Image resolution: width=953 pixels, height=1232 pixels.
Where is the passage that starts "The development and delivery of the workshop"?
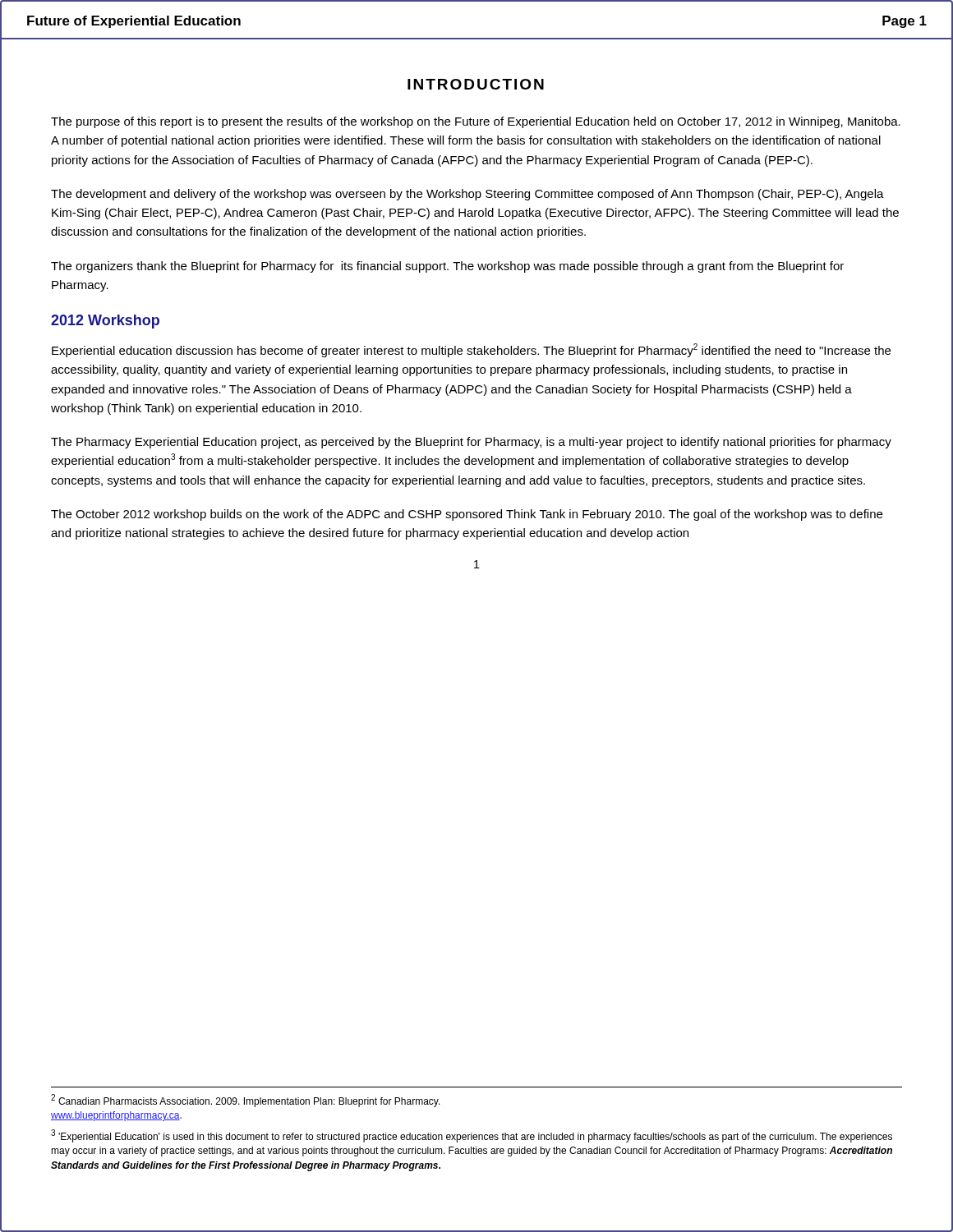pyautogui.click(x=475, y=212)
